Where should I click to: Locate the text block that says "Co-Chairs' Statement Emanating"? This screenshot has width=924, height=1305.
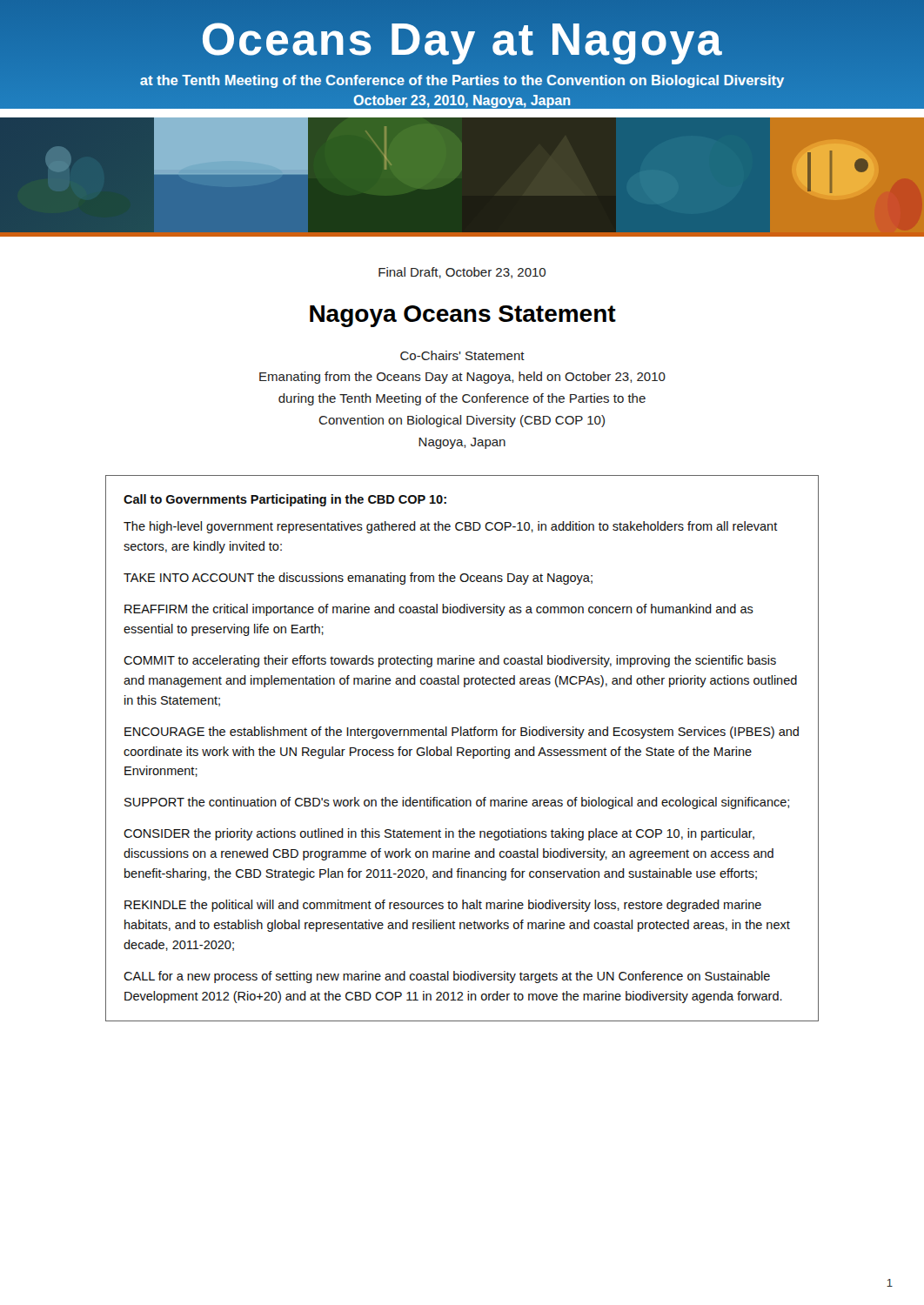tap(462, 398)
